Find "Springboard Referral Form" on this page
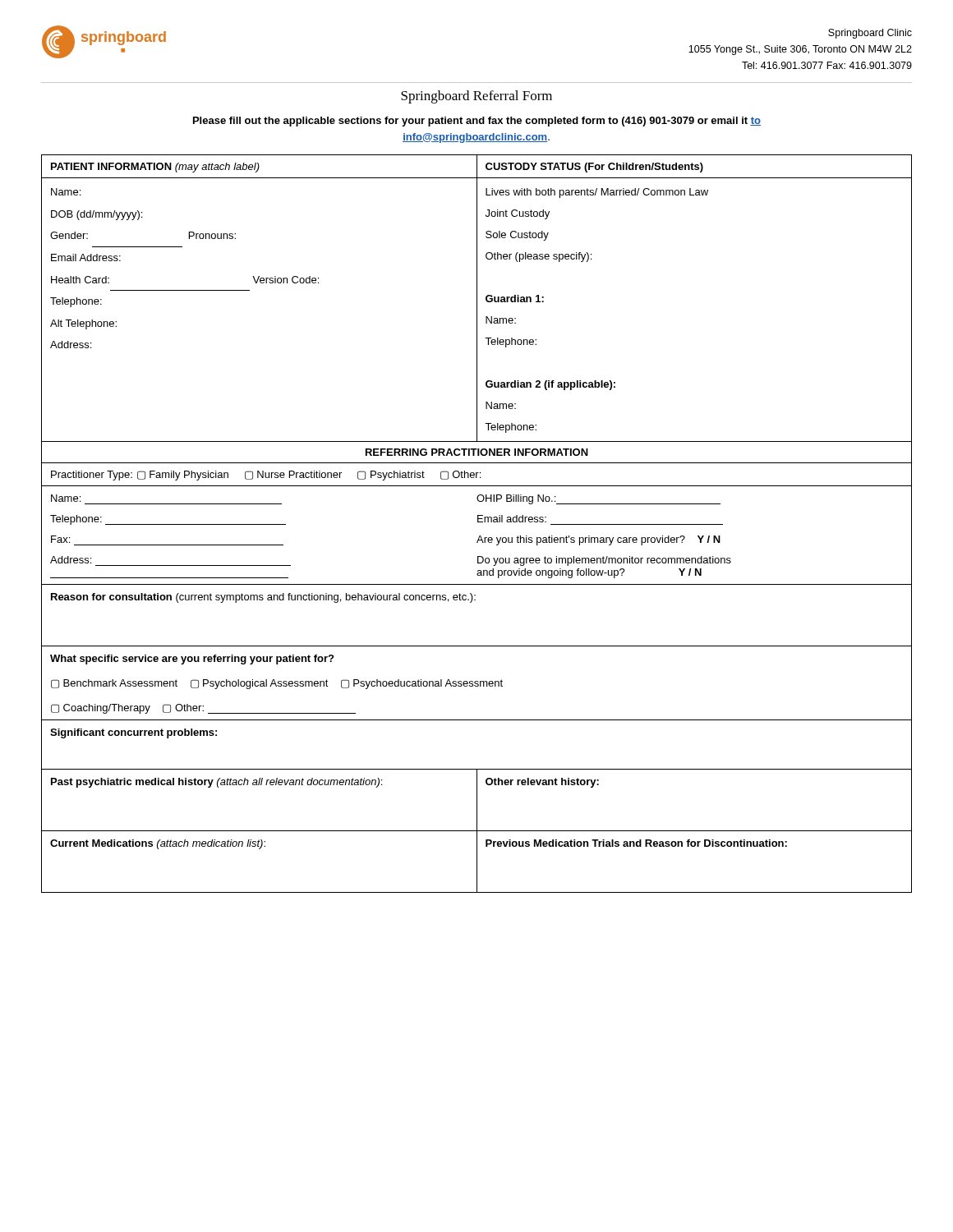The height and width of the screenshot is (1232, 953). 476,96
